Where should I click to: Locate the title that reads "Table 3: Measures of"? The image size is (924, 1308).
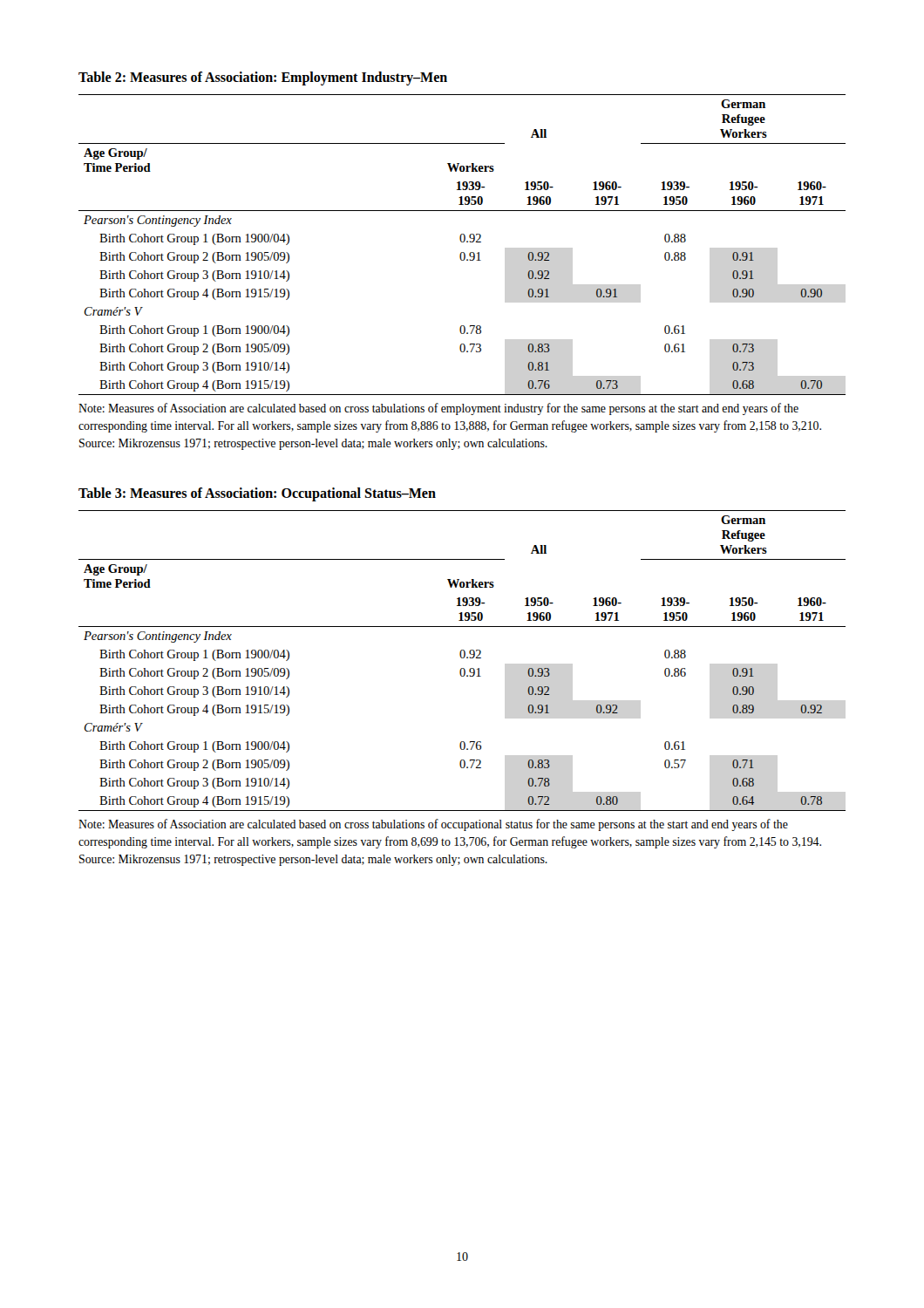point(257,493)
